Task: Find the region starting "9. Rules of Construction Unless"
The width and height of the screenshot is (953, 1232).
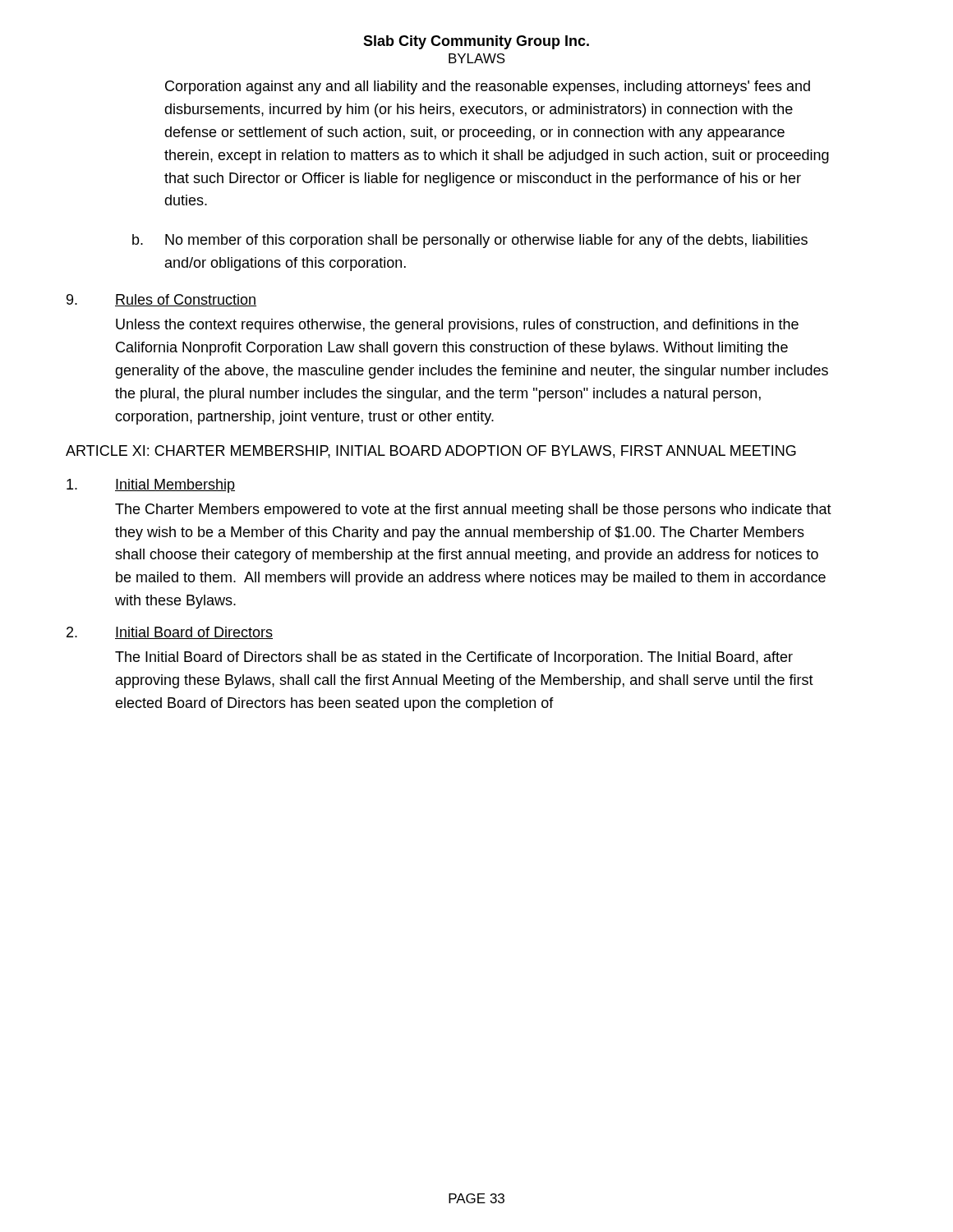Action: pos(452,360)
